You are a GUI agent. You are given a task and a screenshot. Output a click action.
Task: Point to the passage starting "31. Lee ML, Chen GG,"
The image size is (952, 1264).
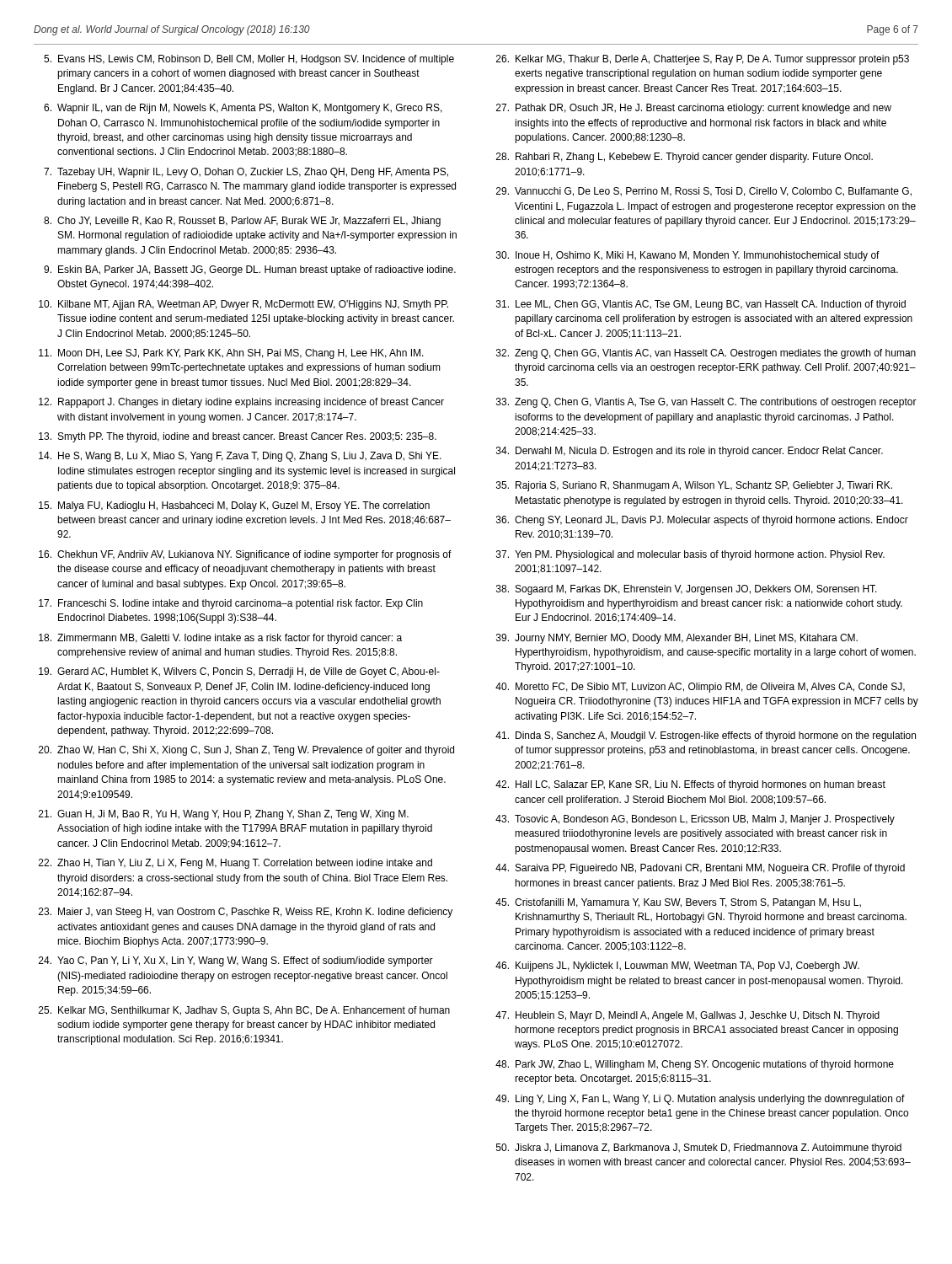click(x=705, y=319)
